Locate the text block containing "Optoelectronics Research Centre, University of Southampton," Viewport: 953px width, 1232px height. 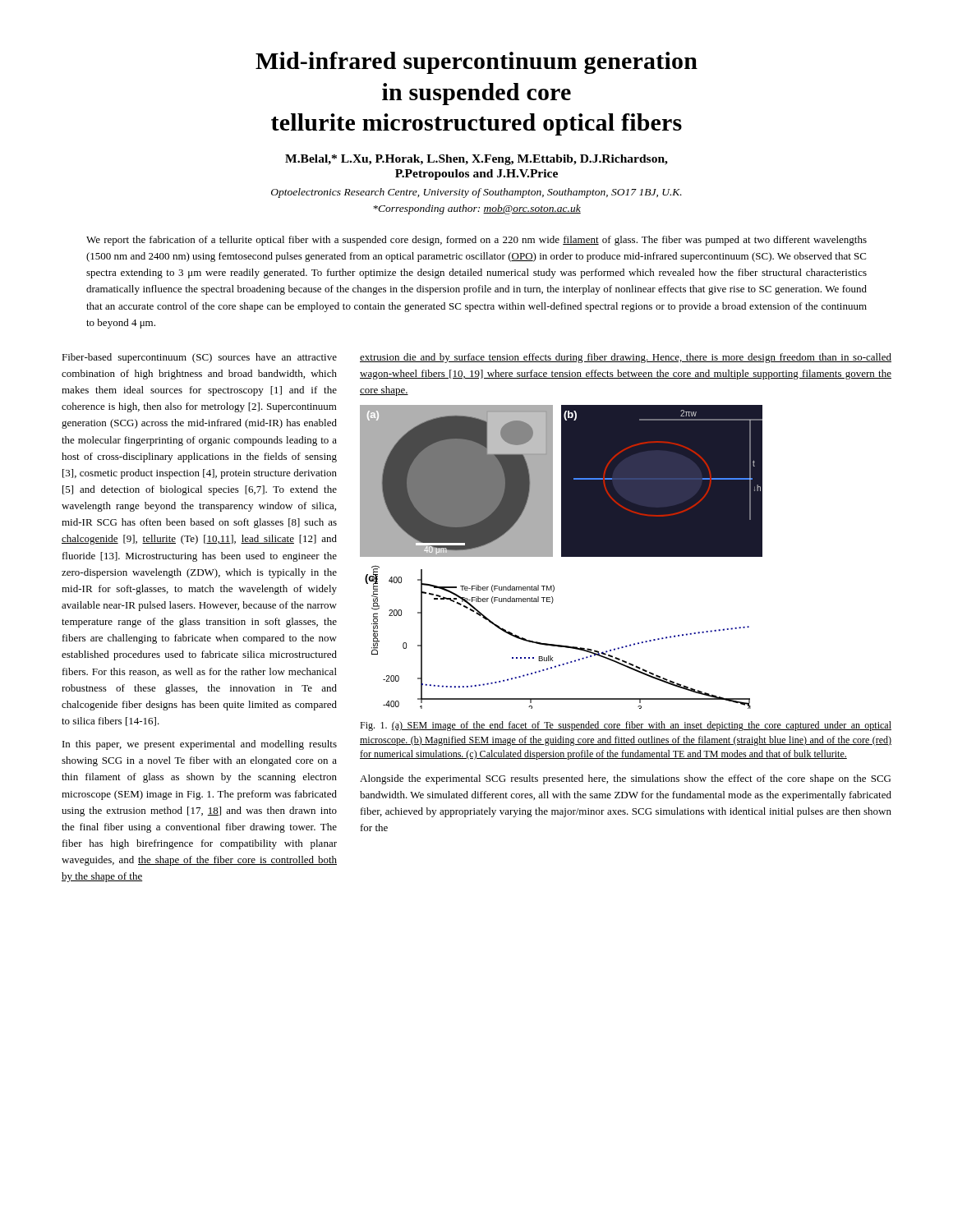tap(476, 200)
